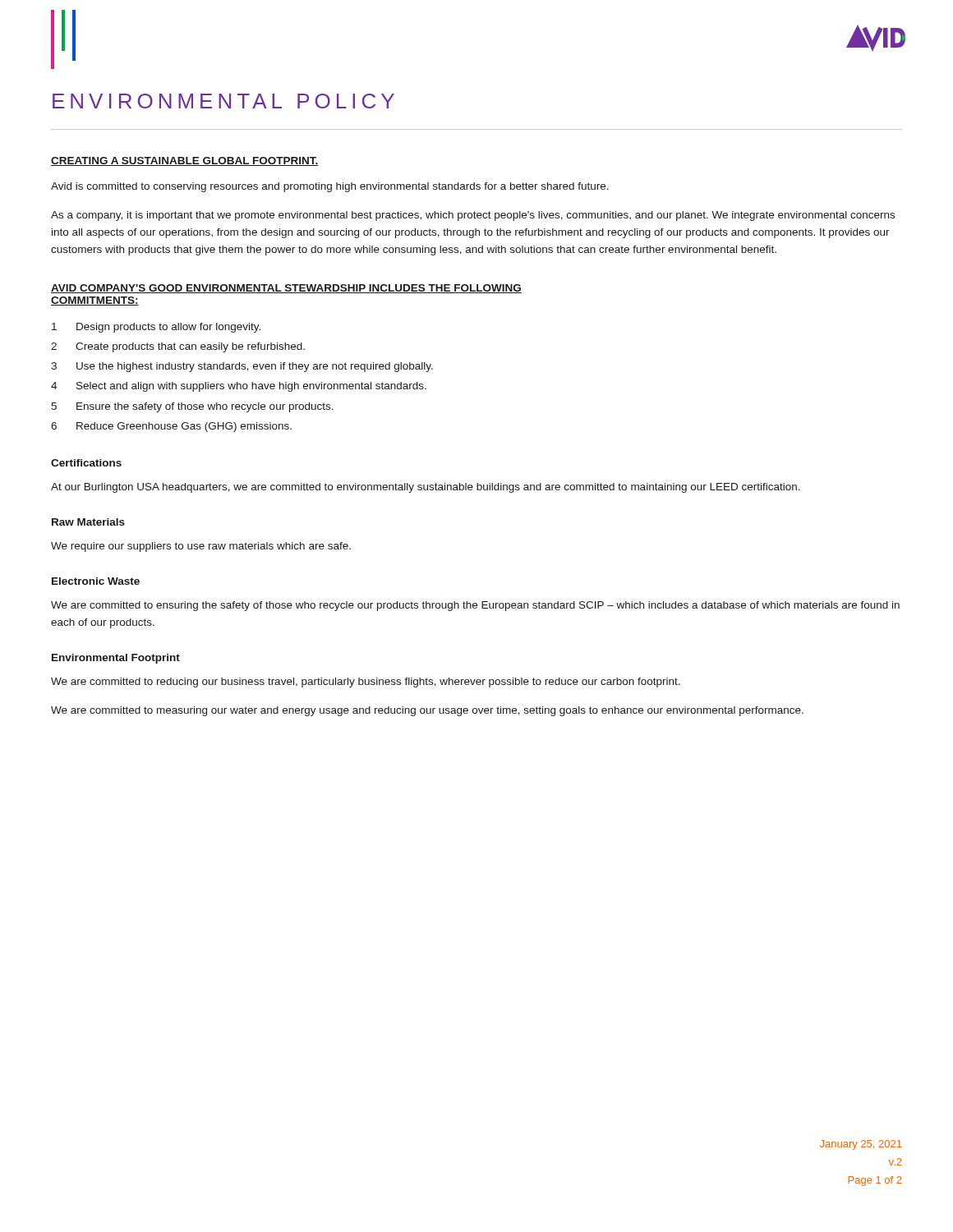Navigate to the block starting "CREATING A SUSTAINABLE GLOBAL"
The height and width of the screenshot is (1232, 953).
(x=185, y=161)
